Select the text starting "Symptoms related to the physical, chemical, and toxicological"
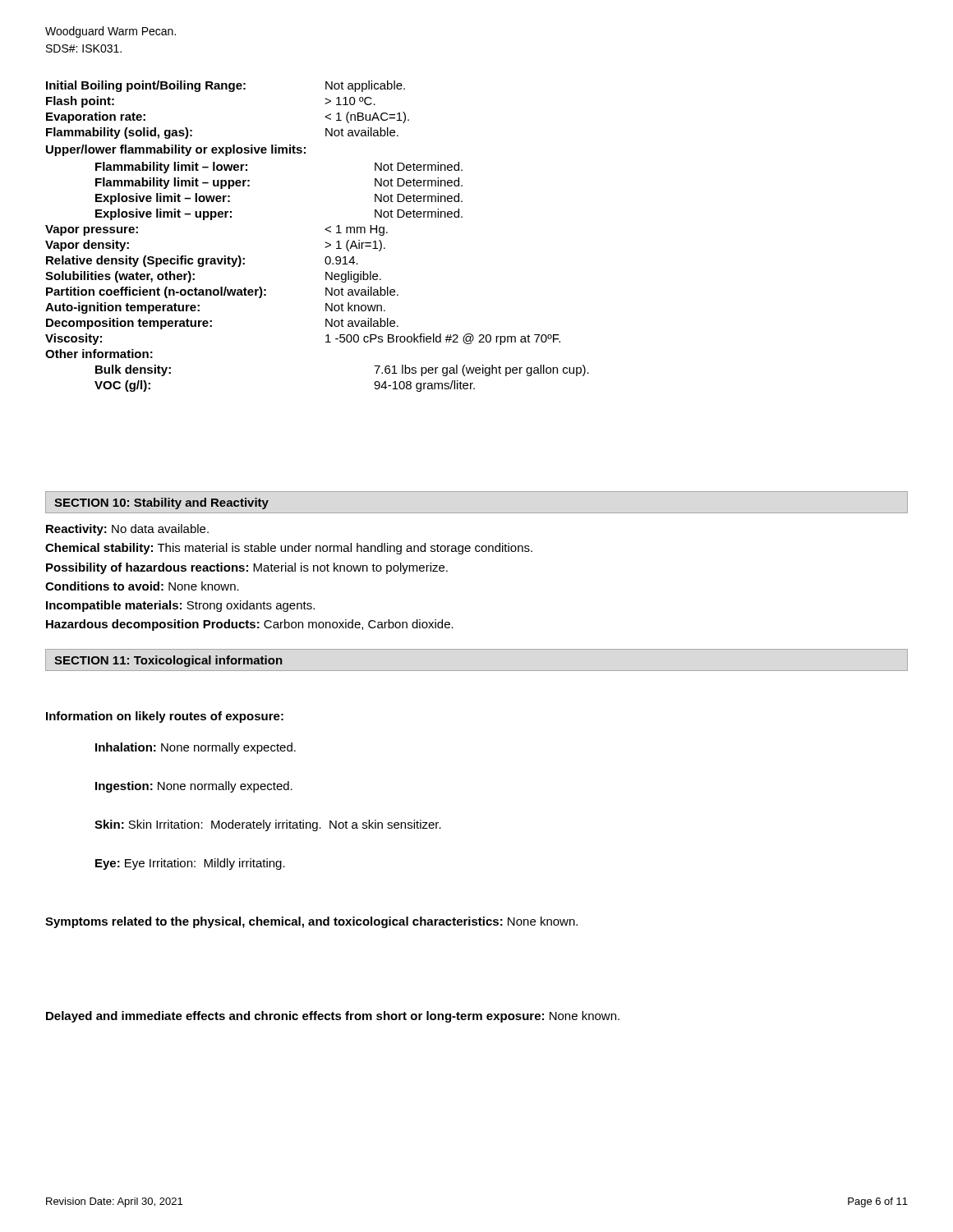 click(x=312, y=921)
